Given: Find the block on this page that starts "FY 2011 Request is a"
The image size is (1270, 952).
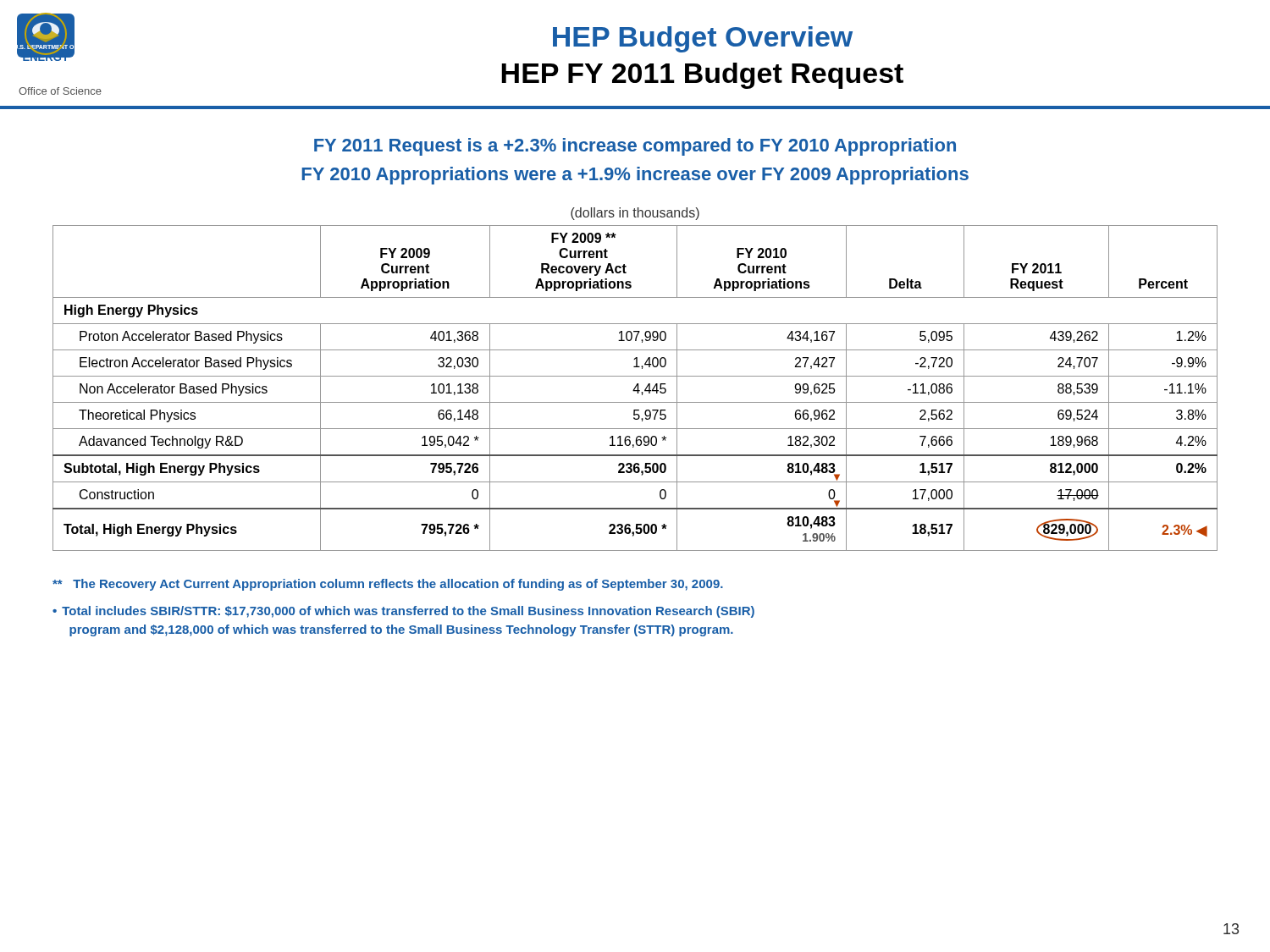Looking at the screenshot, I should pos(635,145).
